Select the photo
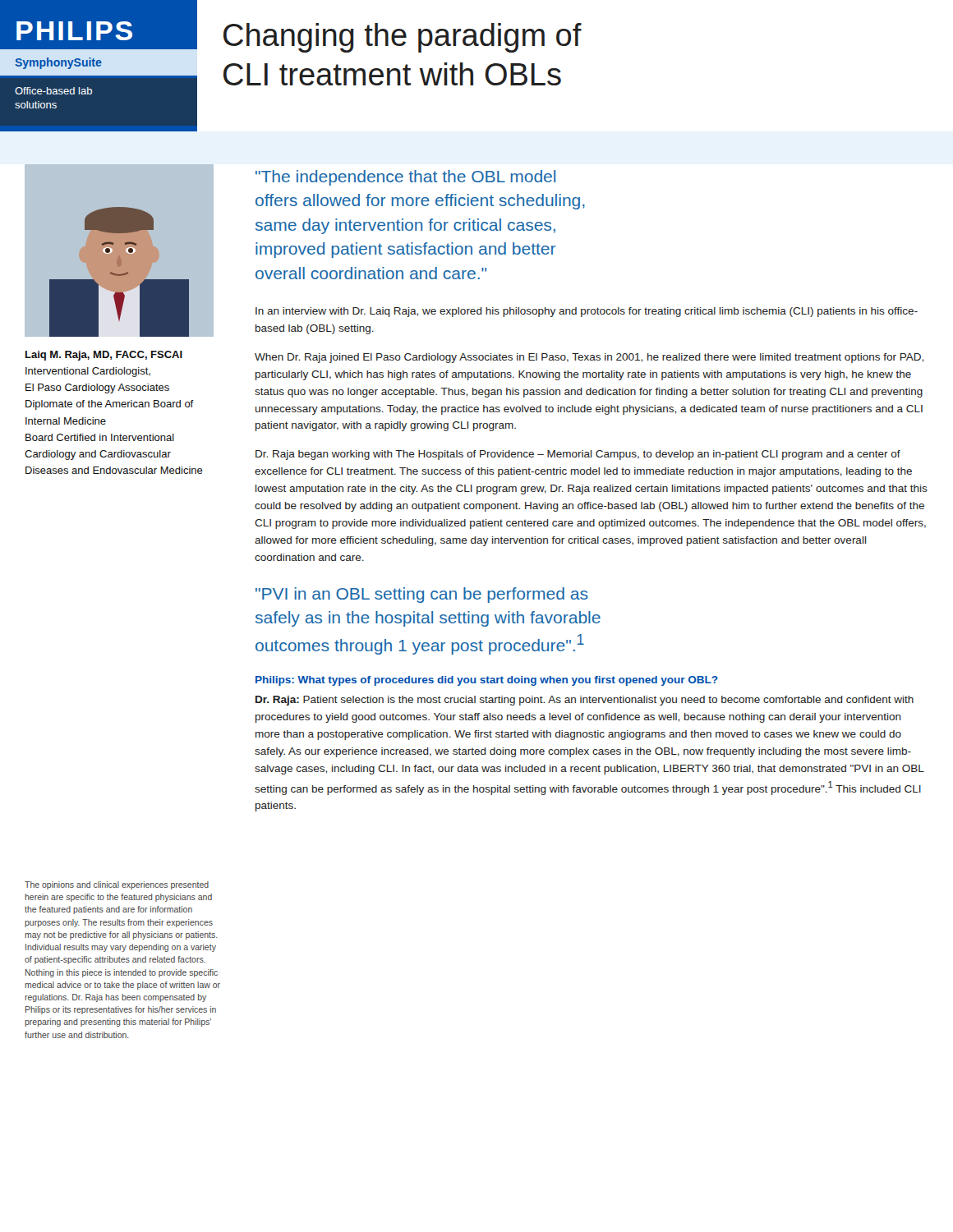The width and height of the screenshot is (953, 1232). [x=119, y=250]
